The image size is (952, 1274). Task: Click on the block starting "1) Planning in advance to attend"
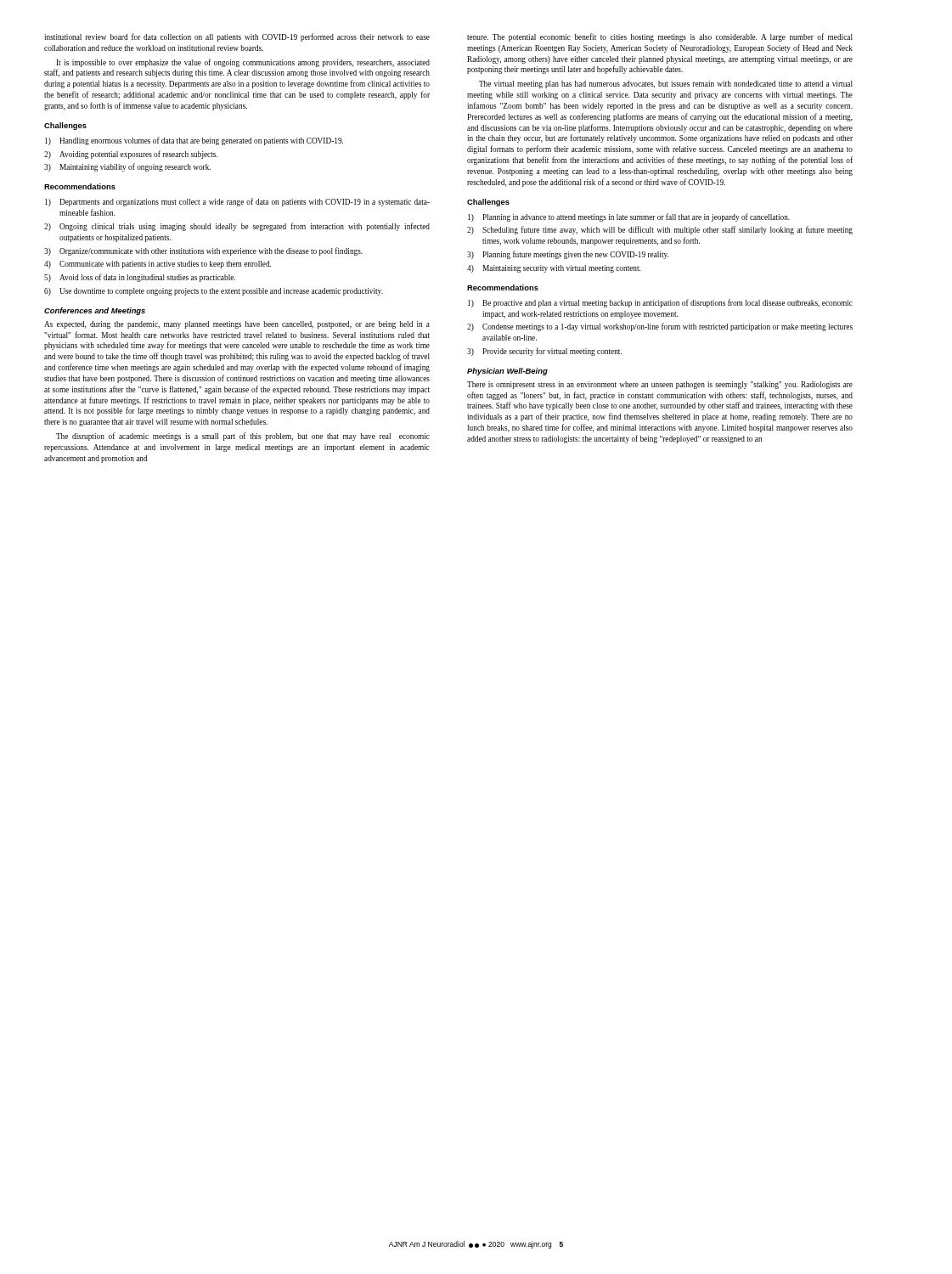660,217
